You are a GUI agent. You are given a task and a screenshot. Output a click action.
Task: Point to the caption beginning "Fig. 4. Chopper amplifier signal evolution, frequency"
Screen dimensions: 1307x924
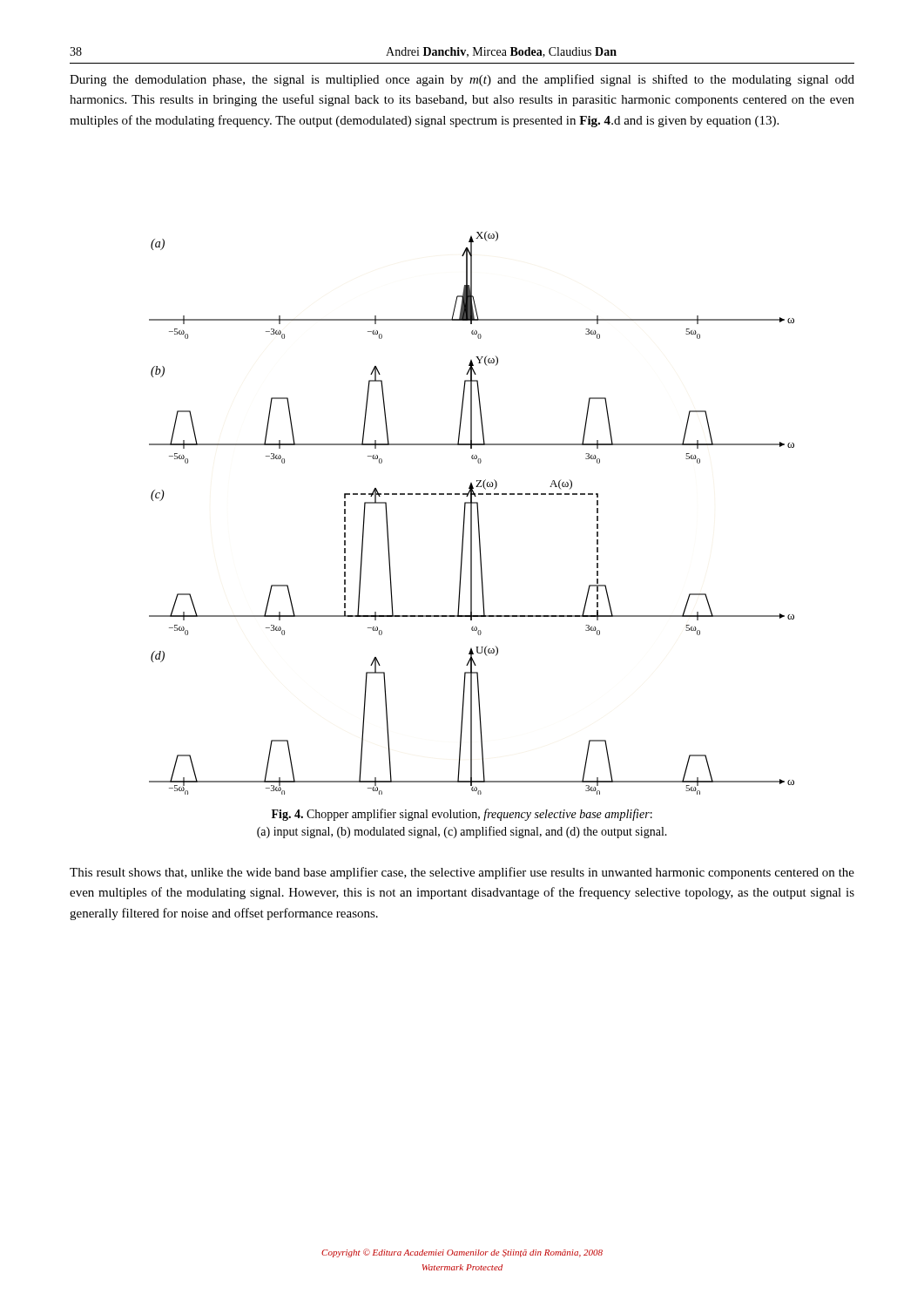click(462, 823)
